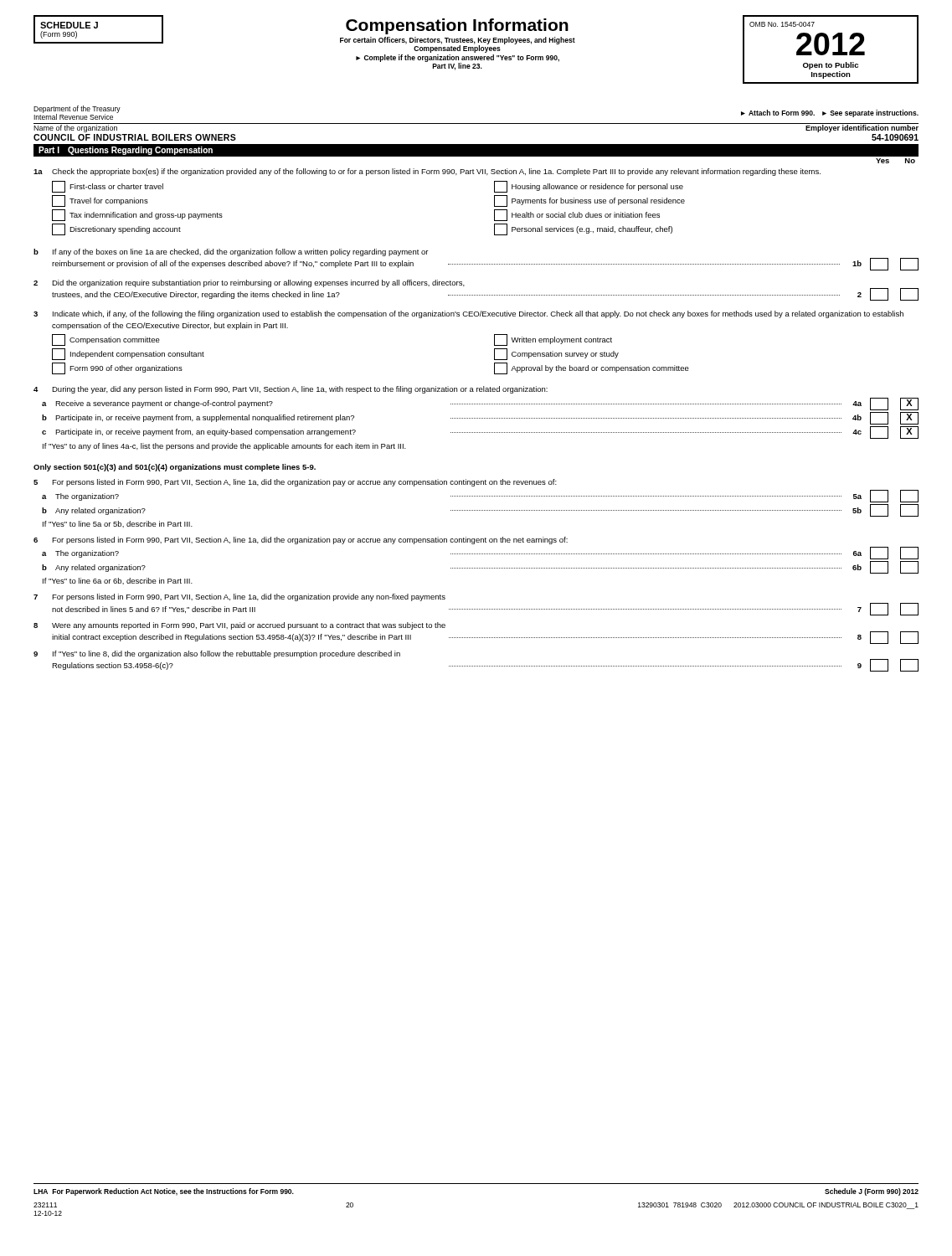Image resolution: width=952 pixels, height=1256 pixels.
Task: Select the list item that reads "Compensation committee"
Action: click(x=106, y=340)
